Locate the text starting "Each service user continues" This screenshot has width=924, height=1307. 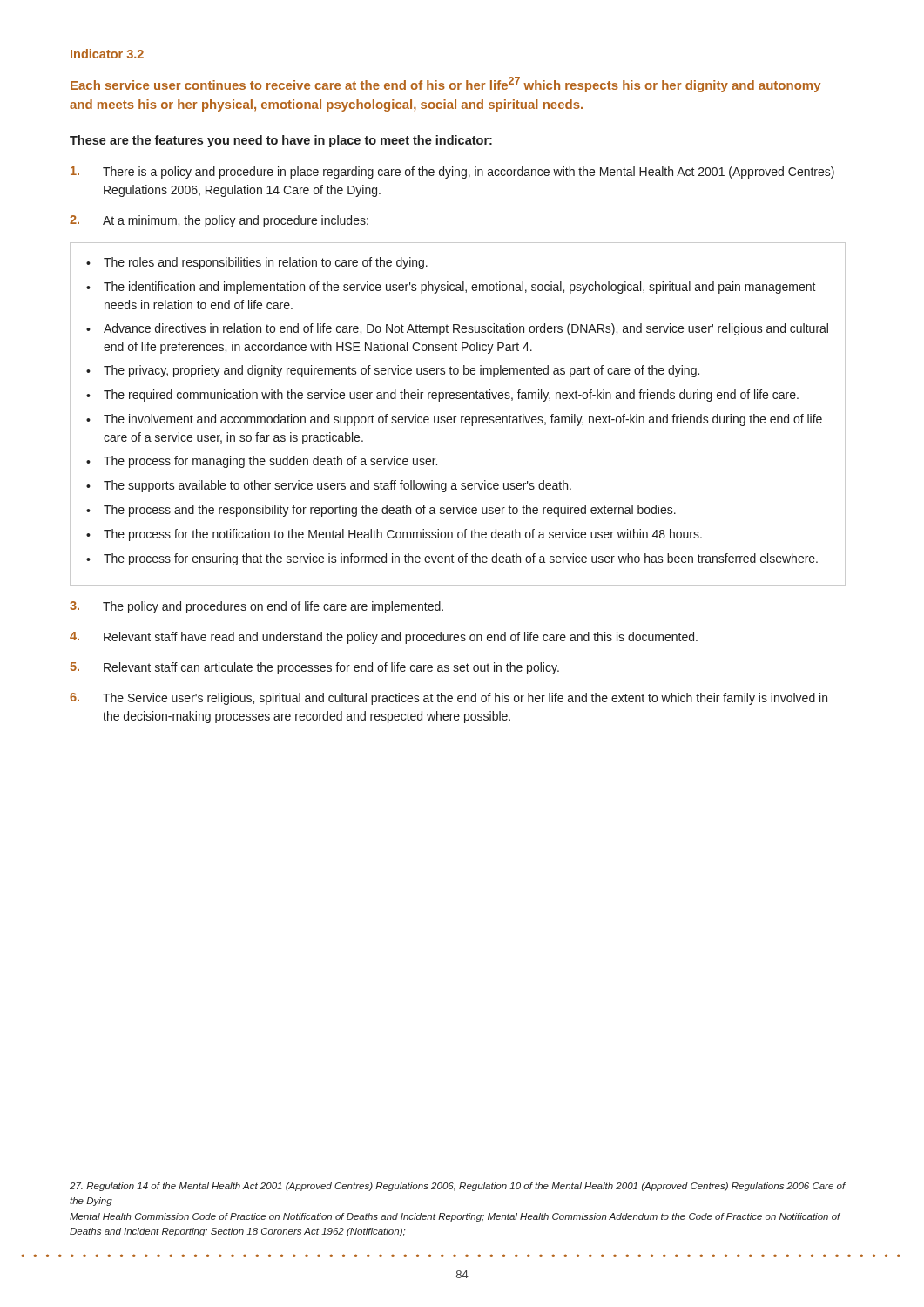(x=445, y=93)
